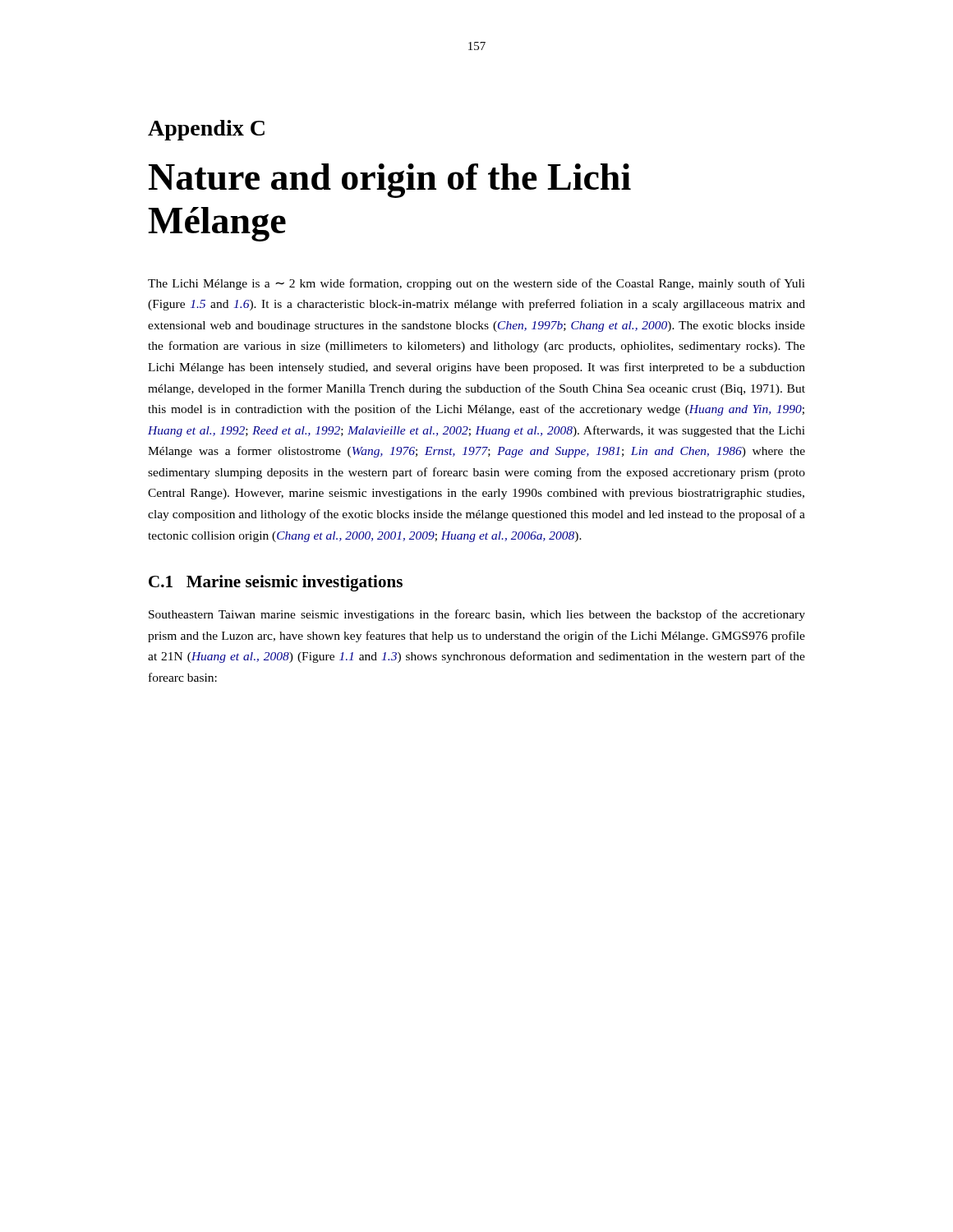Find the section header that reads "Appendix C"
Viewport: 953px width, 1232px height.
coord(207,128)
